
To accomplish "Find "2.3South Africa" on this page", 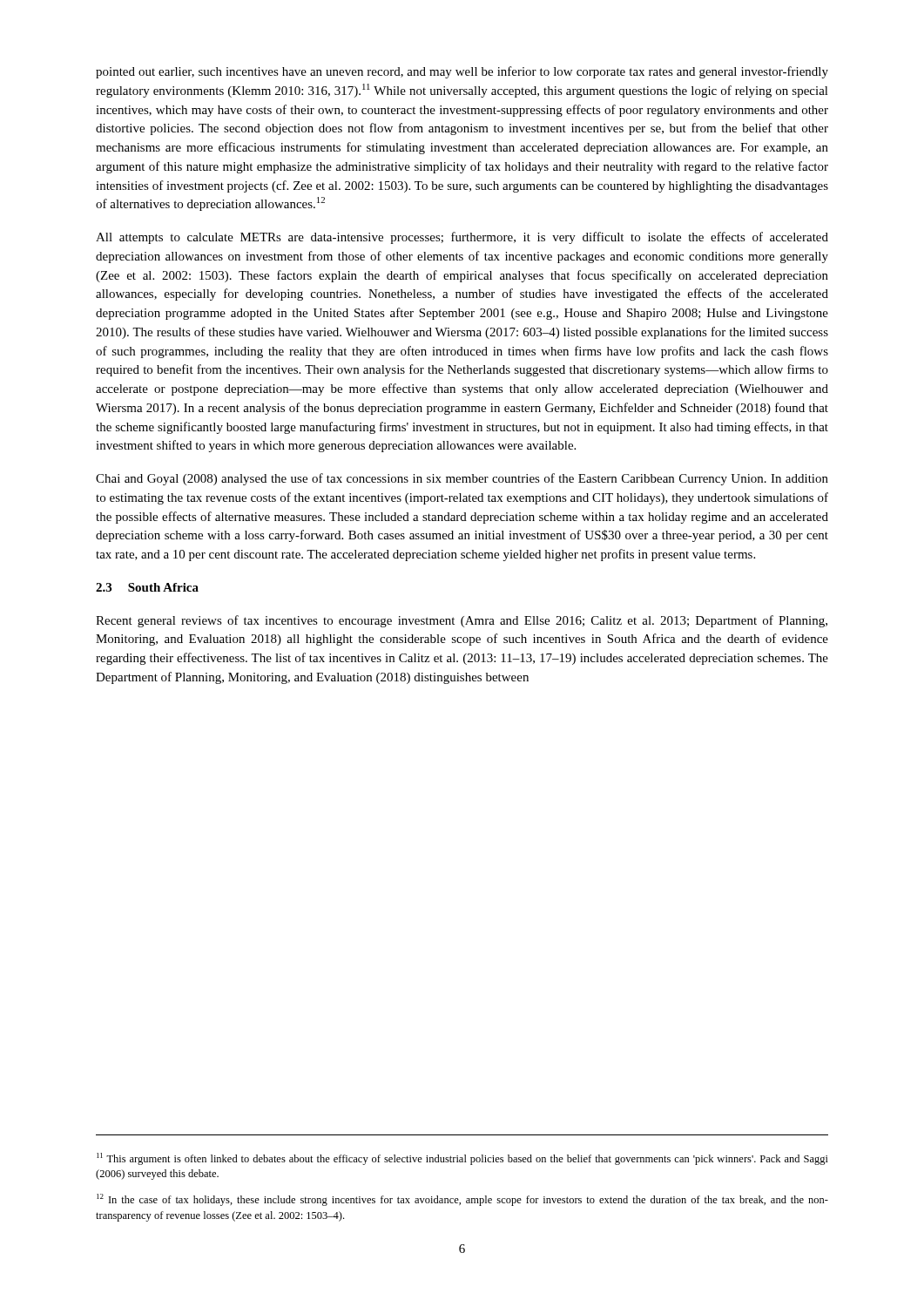I will 147,587.
